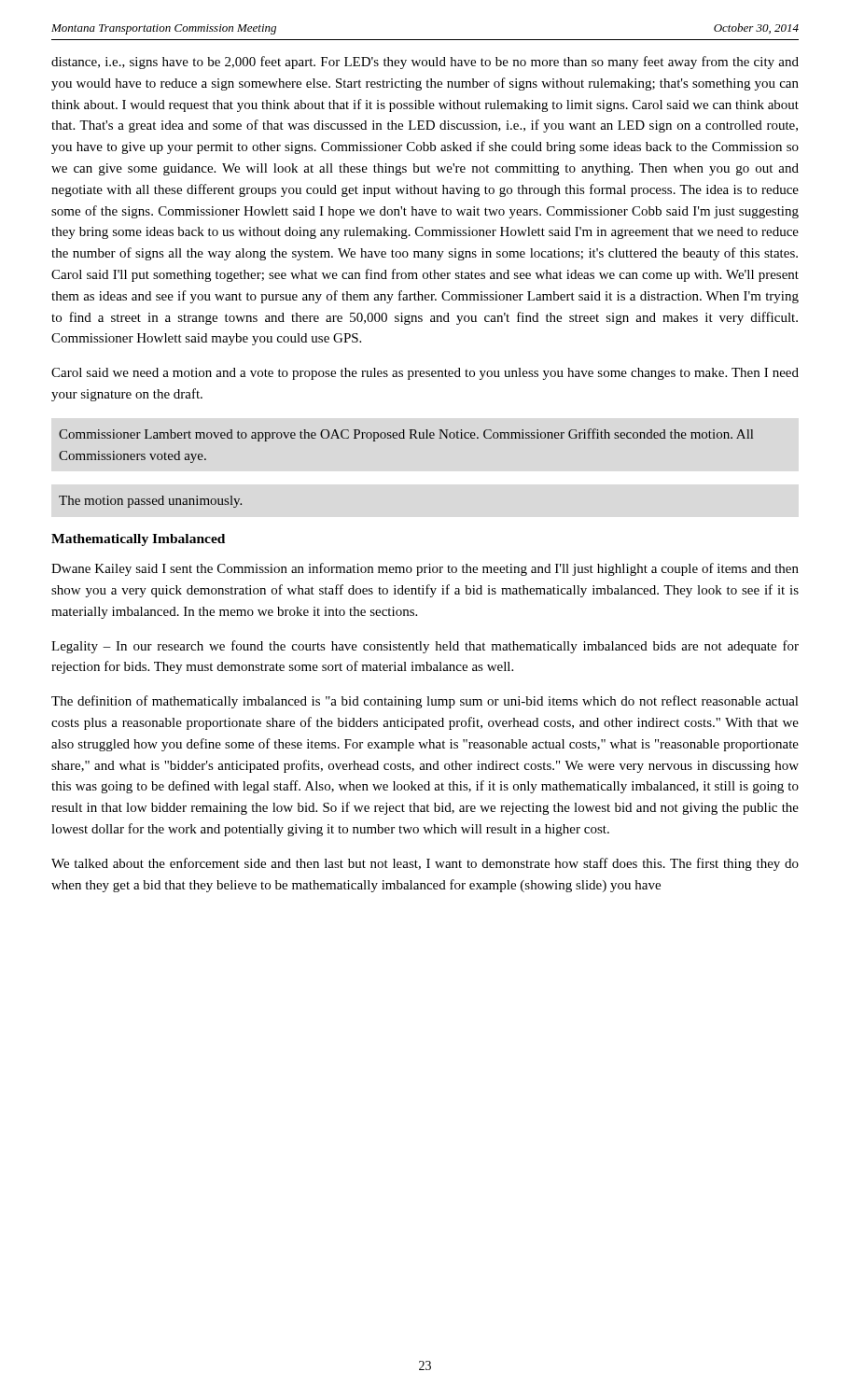Click on the text block containing "distance, i.e., signs have to be 2,000 feet"
850x1400 pixels.
(x=425, y=200)
